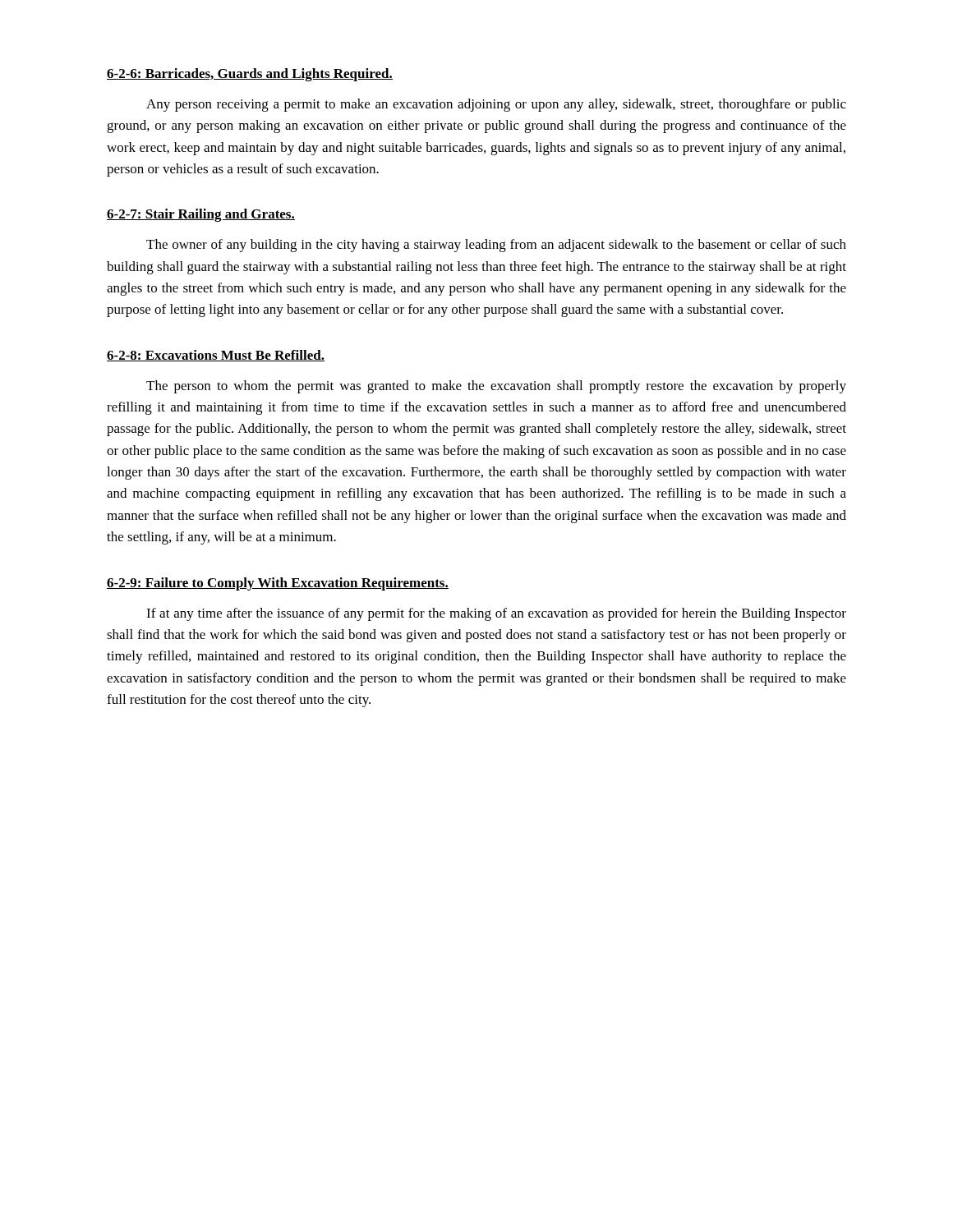
Task: Locate the text "6-2-7: Stair Railing and Grates."
Action: [x=201, y=215]
